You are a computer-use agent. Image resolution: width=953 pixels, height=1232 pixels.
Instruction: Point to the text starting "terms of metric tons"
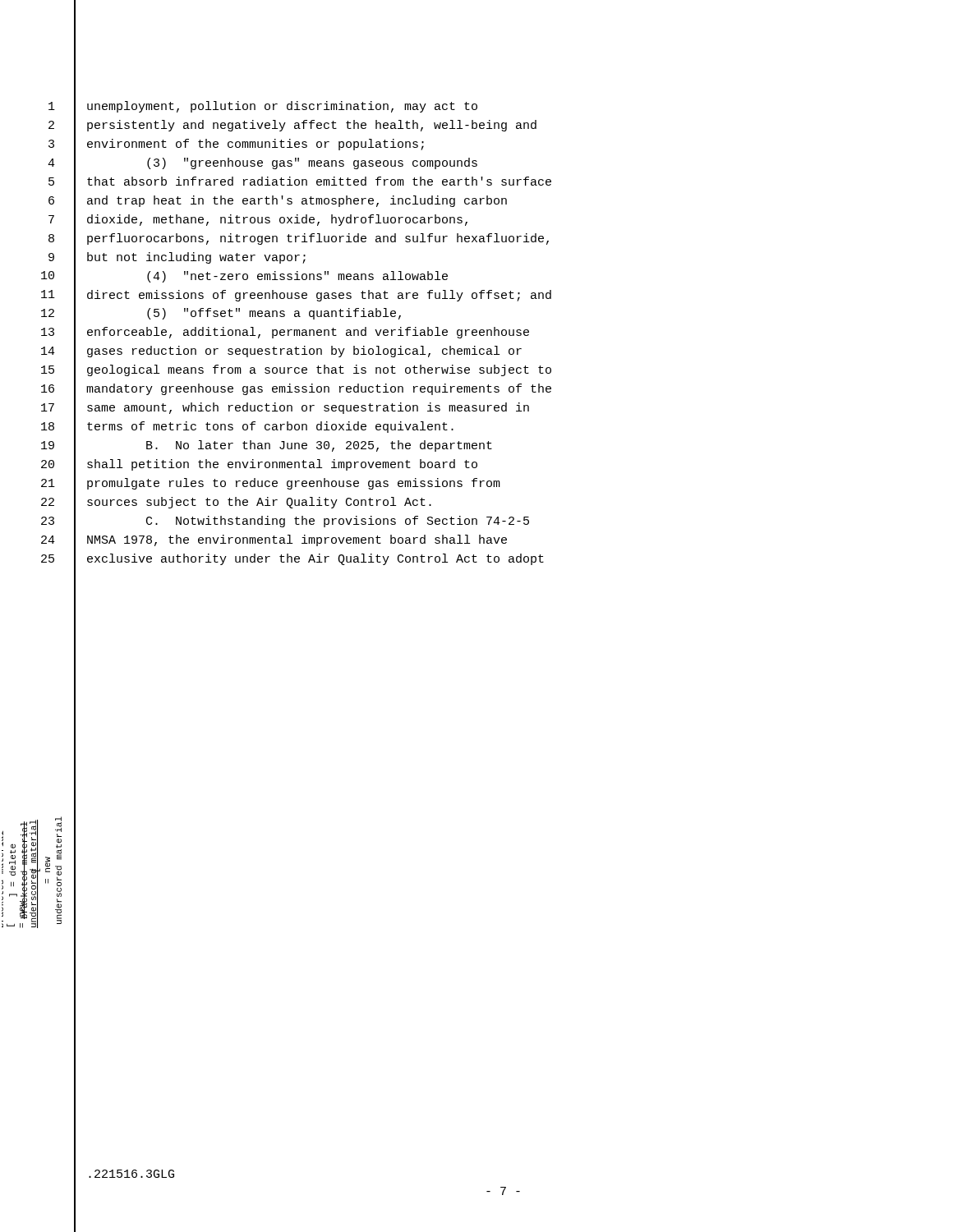click(270, 427)
